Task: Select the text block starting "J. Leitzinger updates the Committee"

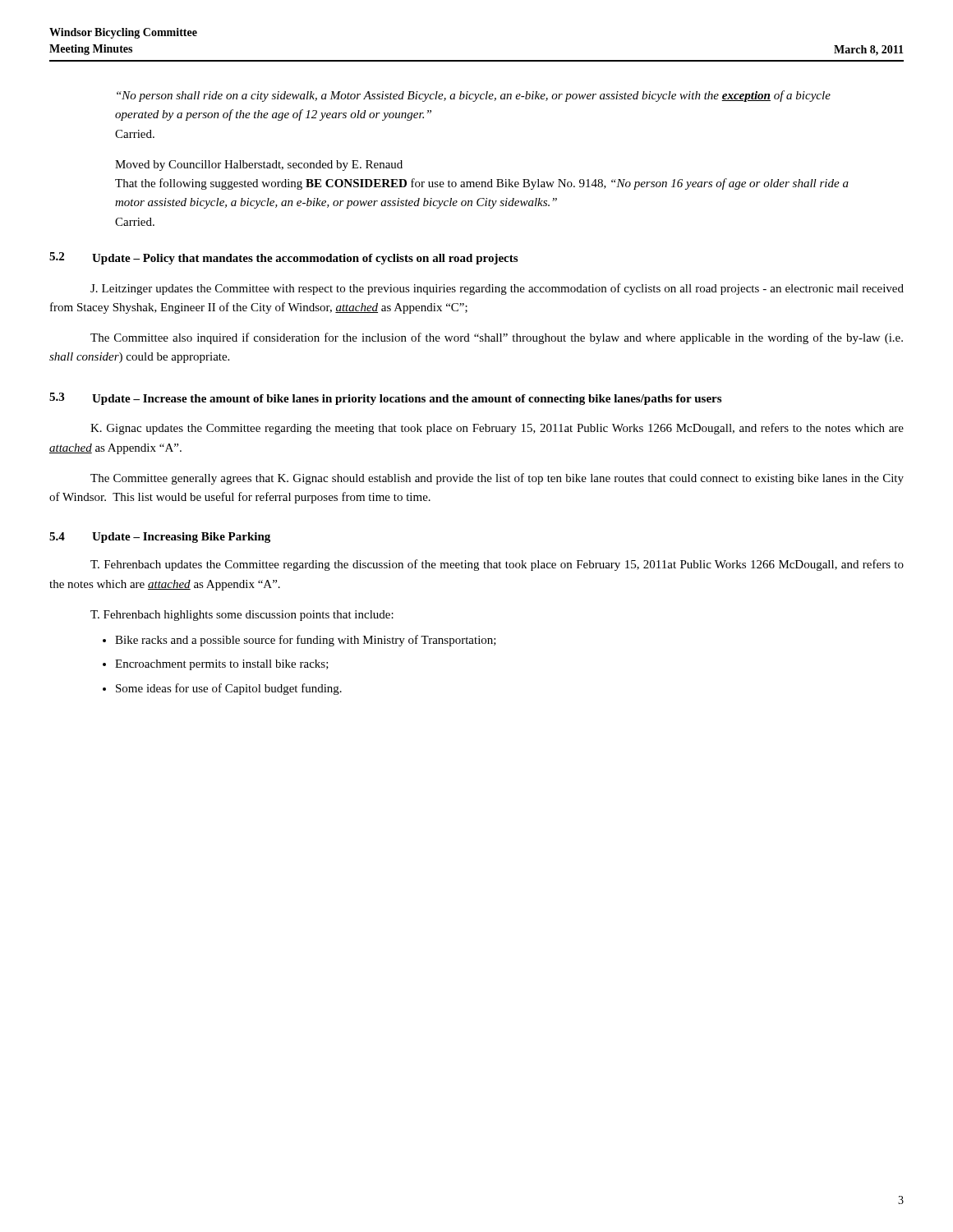Action: tap(476, 297)
